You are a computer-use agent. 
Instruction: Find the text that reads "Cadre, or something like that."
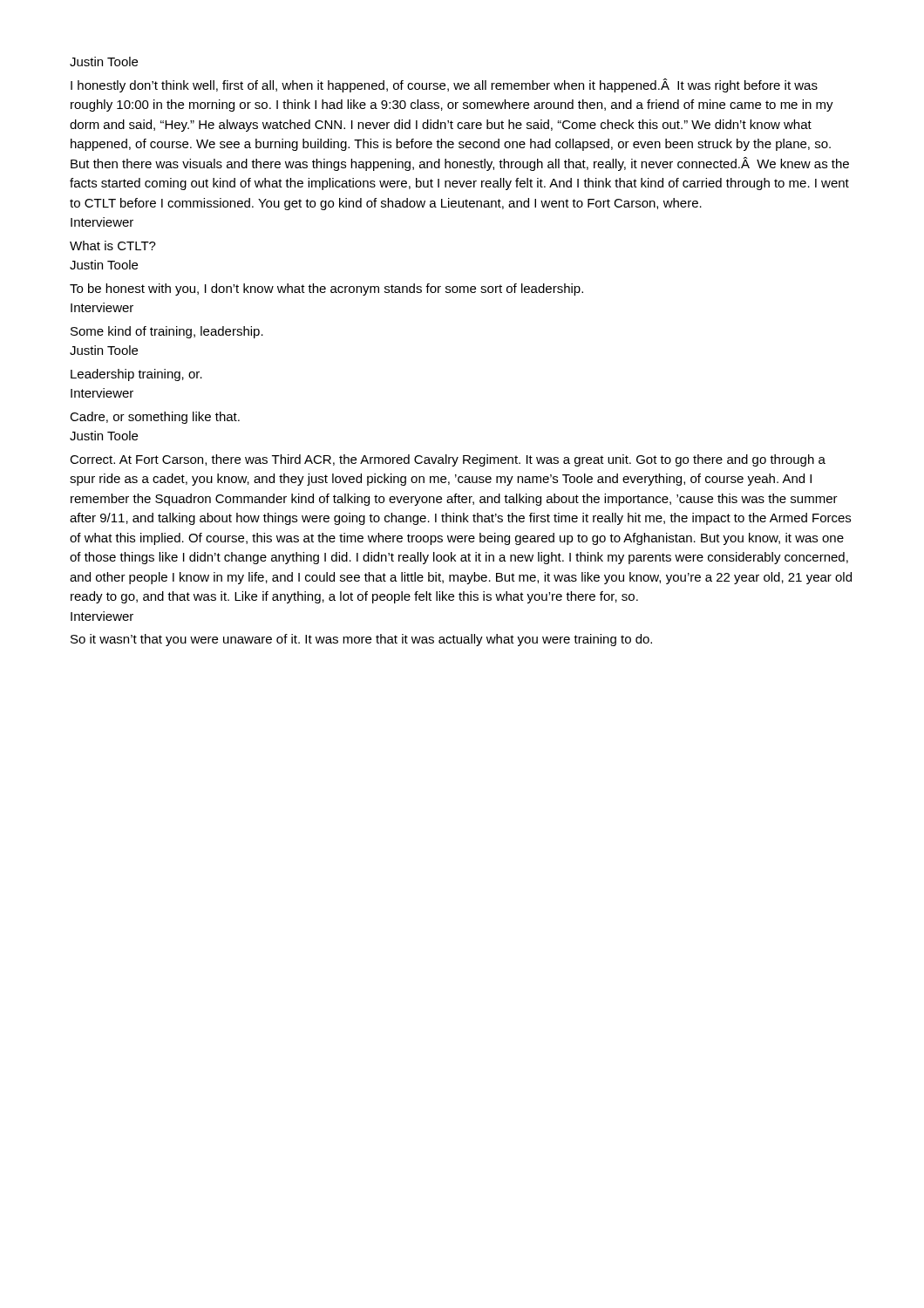click(x=155, y=416)
